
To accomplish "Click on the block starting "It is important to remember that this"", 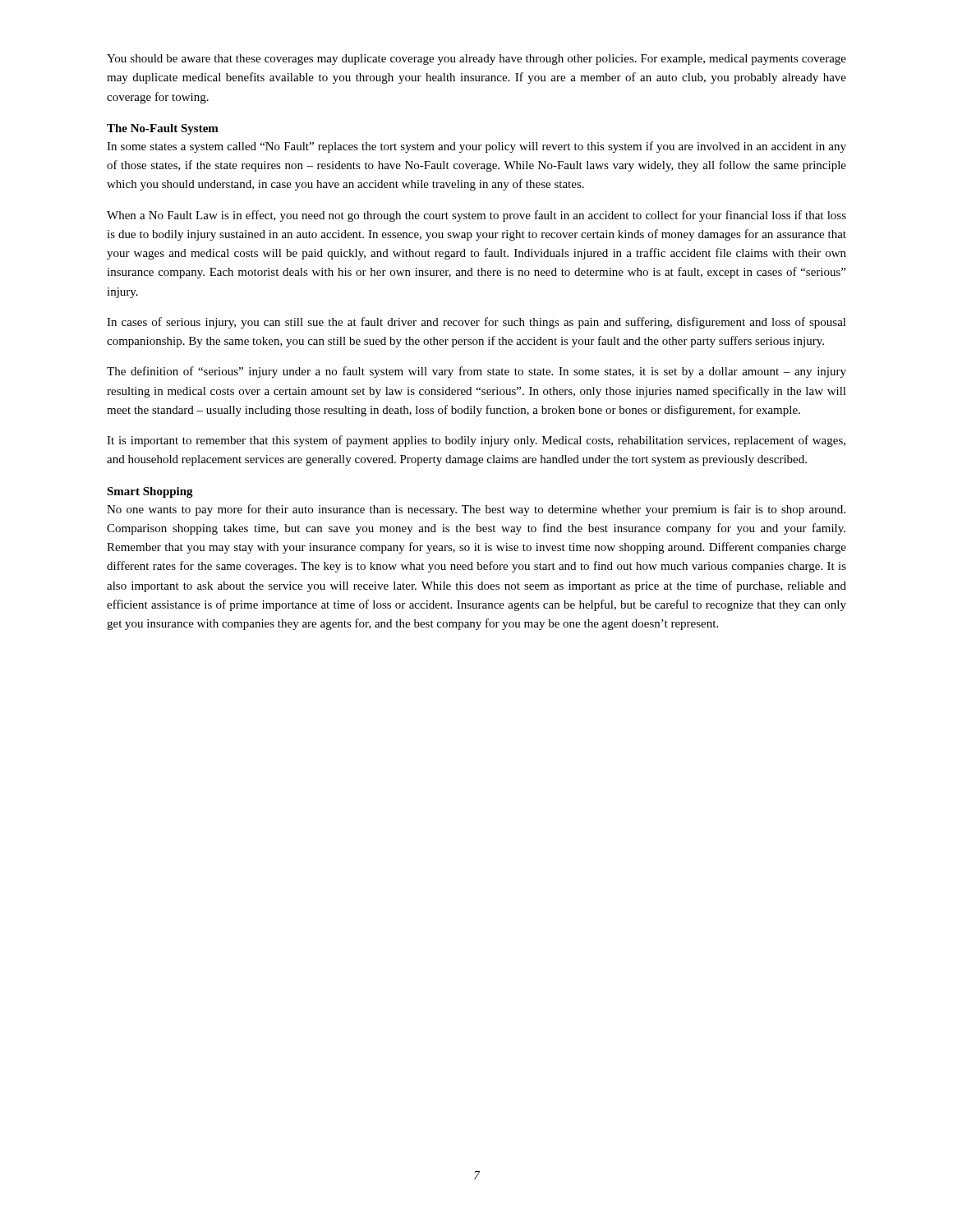I will click(x=476, y=450).
